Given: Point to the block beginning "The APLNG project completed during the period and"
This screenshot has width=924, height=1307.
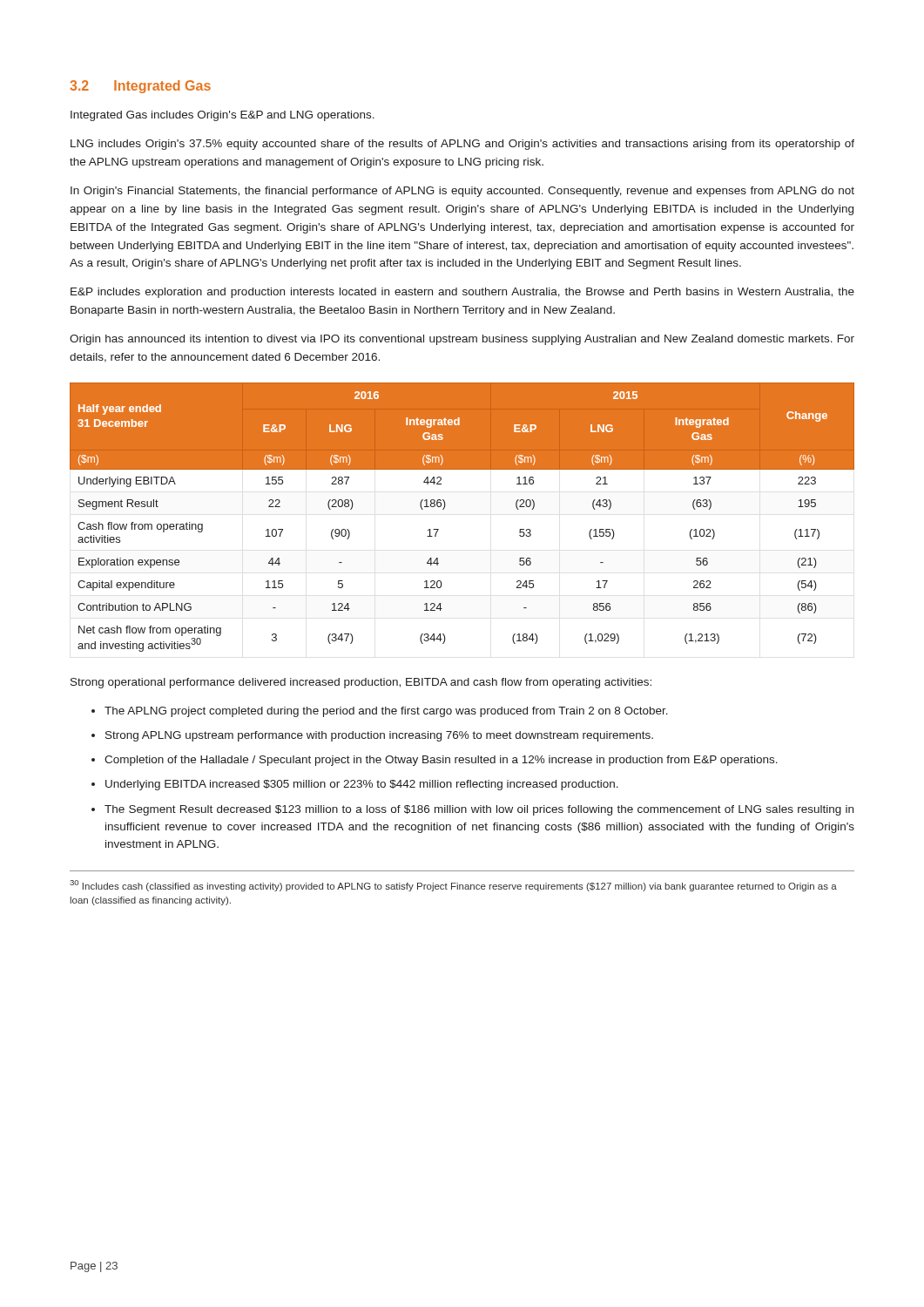Looking at the screenshot, I should click(387, 710).
